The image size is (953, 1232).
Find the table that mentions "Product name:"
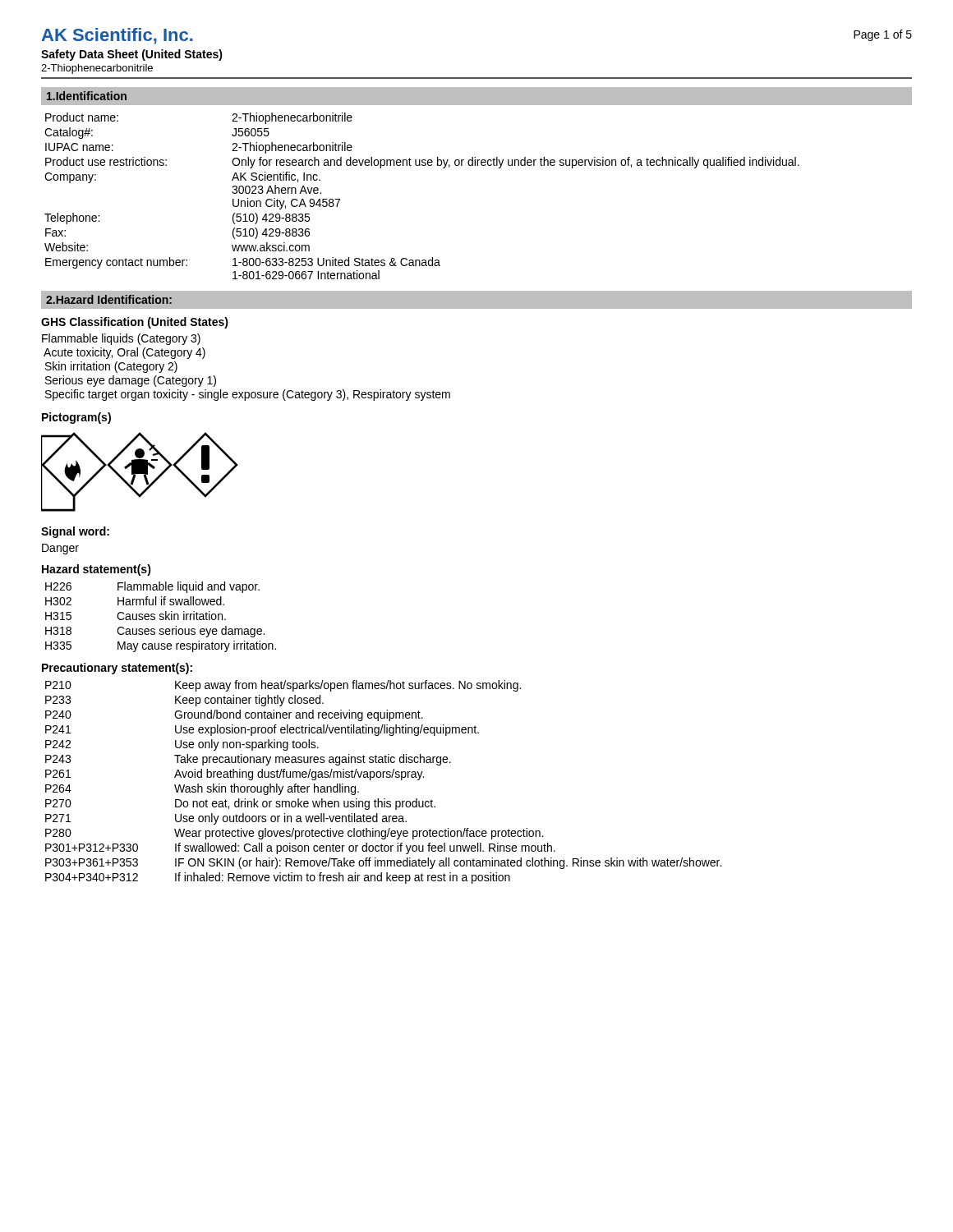(476, 196)
